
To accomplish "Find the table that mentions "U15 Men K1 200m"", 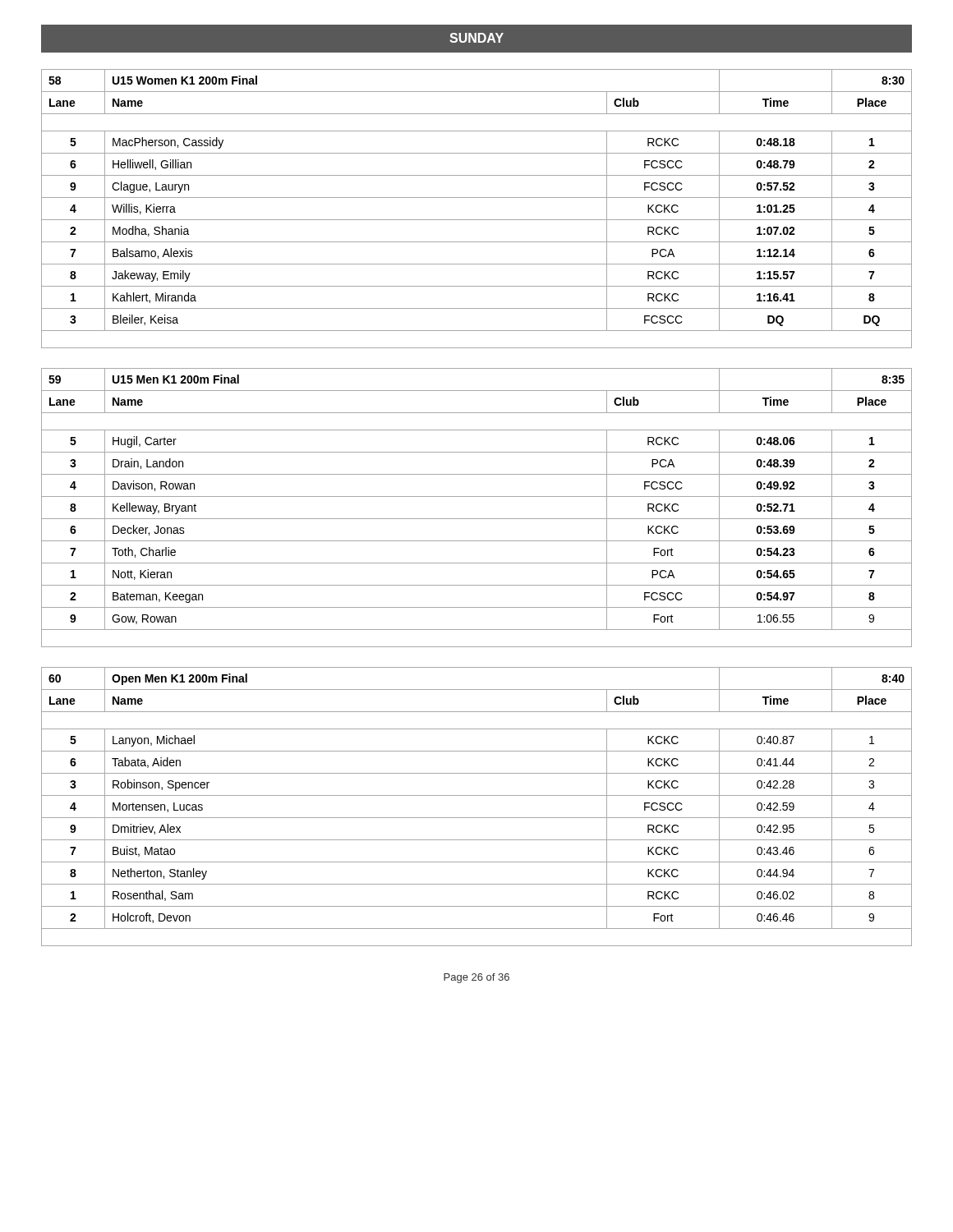I will coord(476,508).
